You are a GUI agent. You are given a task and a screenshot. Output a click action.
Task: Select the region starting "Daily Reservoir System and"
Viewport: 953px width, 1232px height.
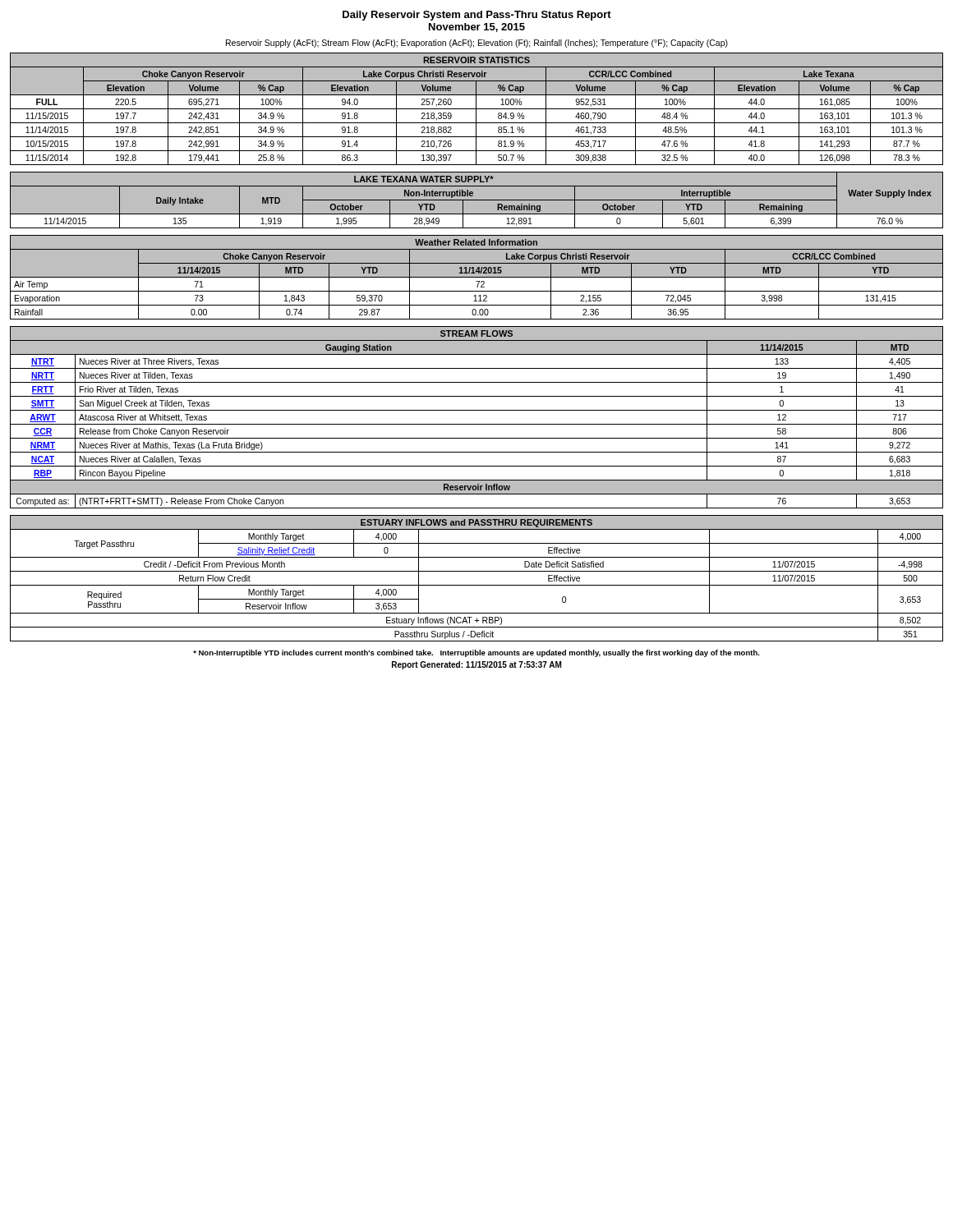click(476, 19)
